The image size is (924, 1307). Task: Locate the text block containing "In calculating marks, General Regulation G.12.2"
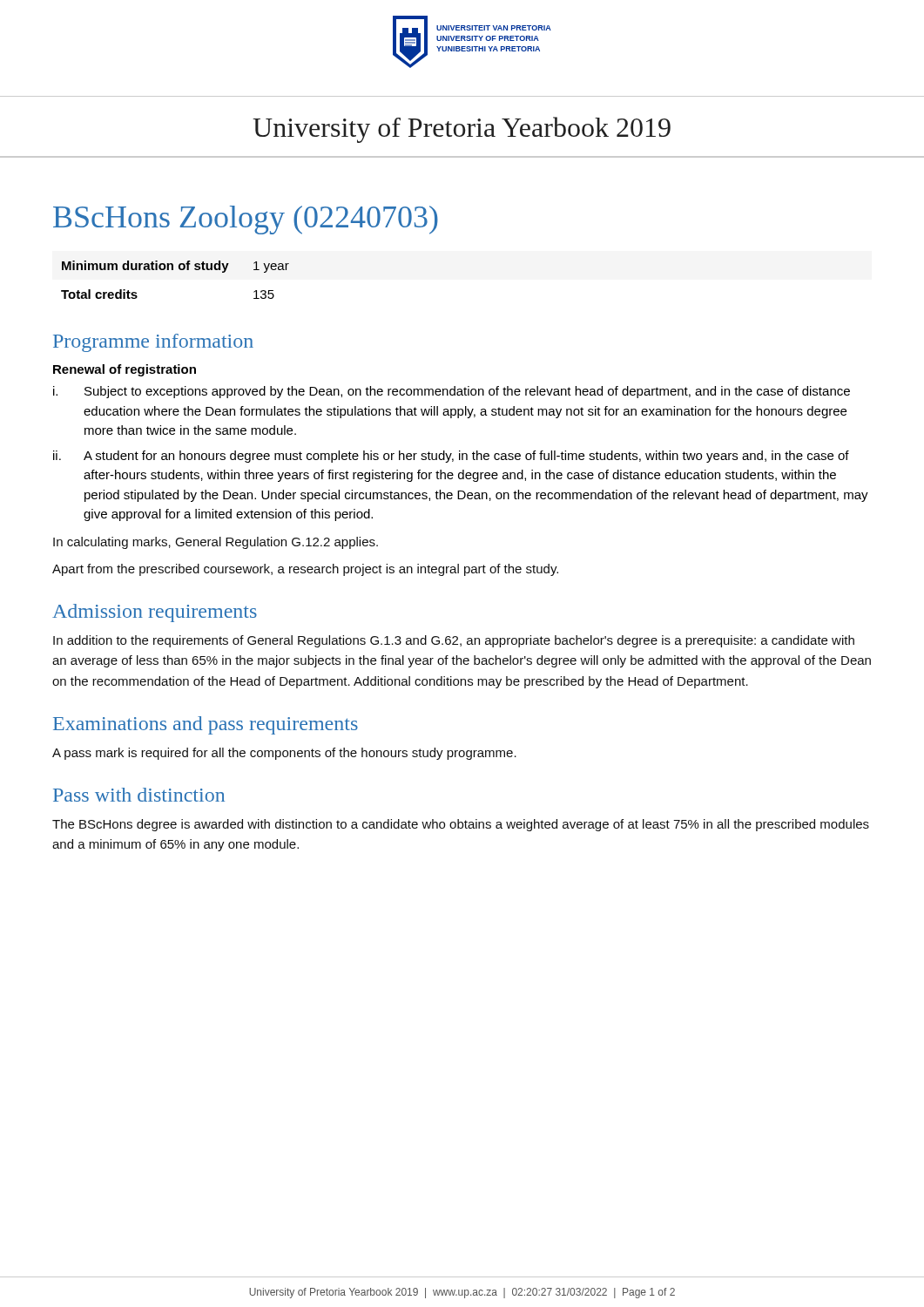click(x=216, y=543)
